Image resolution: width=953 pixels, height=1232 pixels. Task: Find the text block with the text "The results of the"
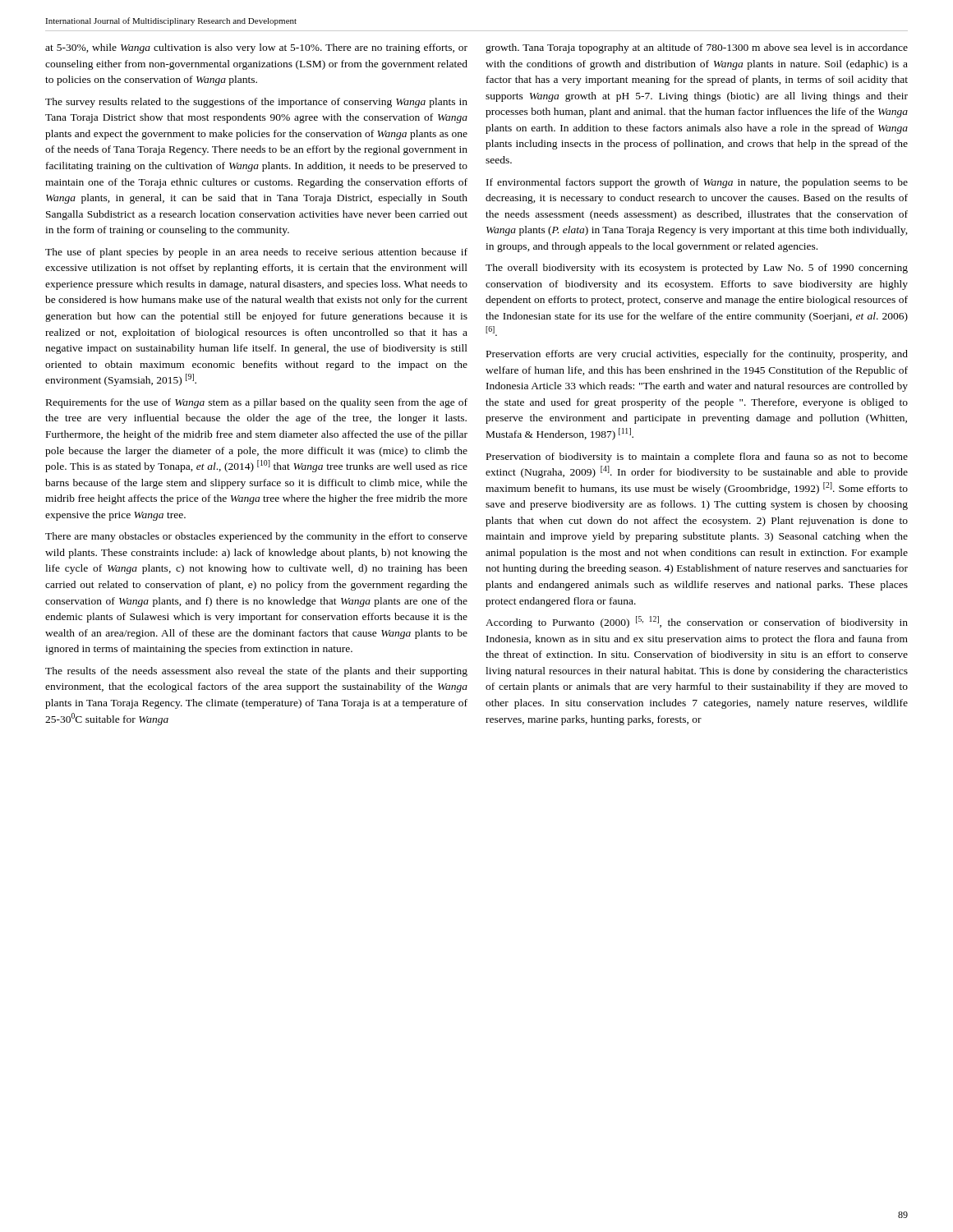pyautogui.click(x=256, y=695)
